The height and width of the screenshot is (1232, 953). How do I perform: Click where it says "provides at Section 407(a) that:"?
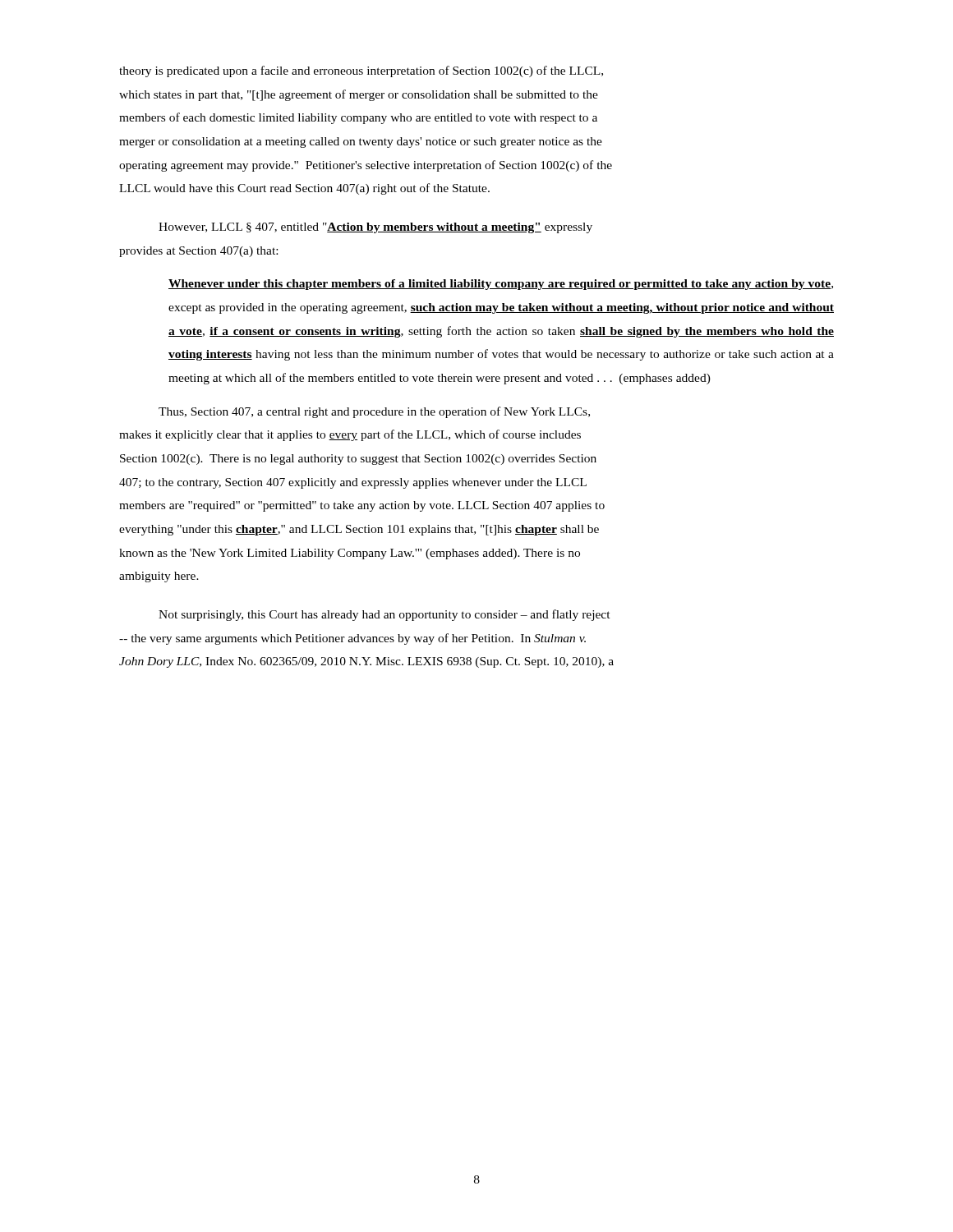199,250
